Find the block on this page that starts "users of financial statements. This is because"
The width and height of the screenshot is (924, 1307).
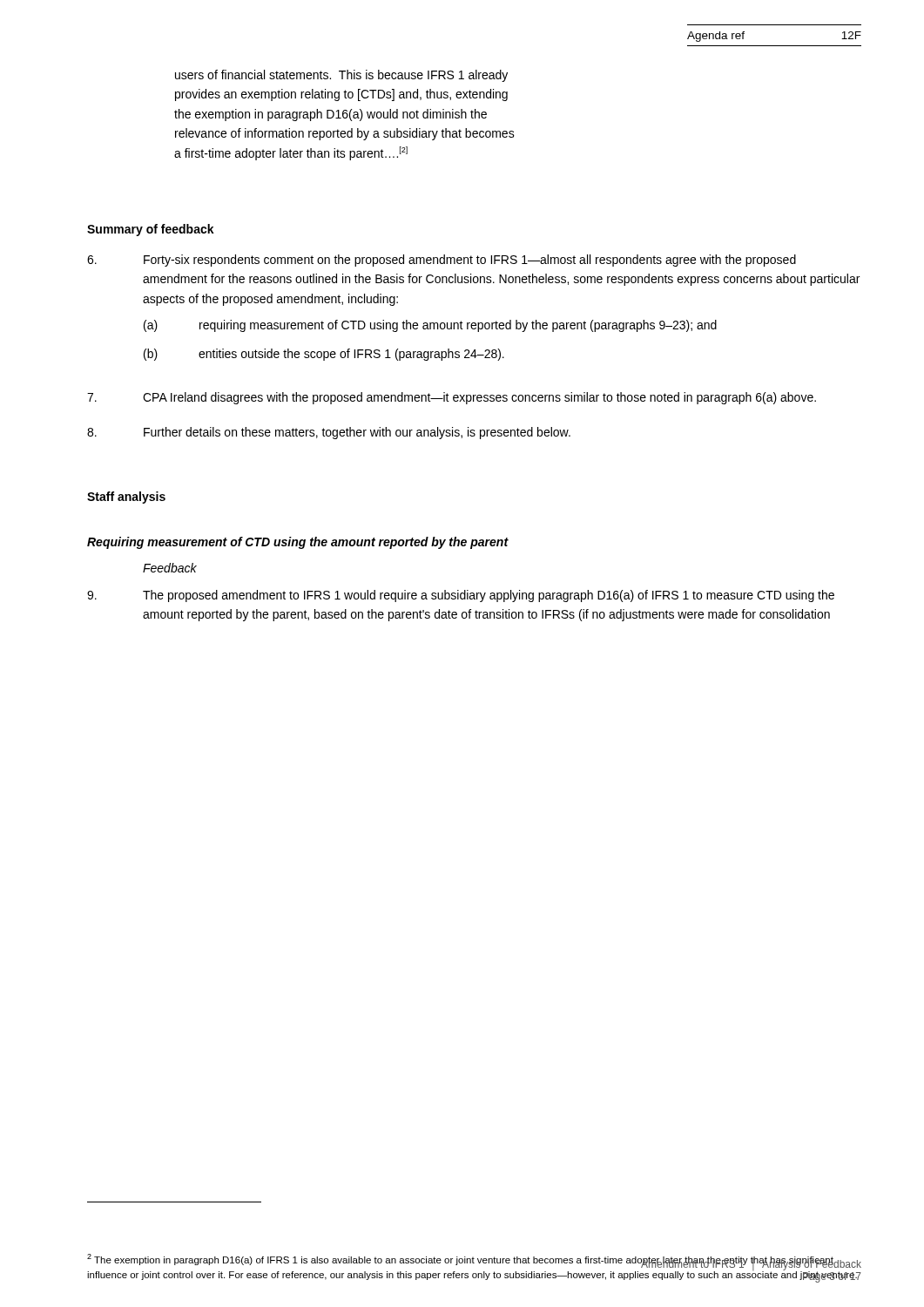344,114
